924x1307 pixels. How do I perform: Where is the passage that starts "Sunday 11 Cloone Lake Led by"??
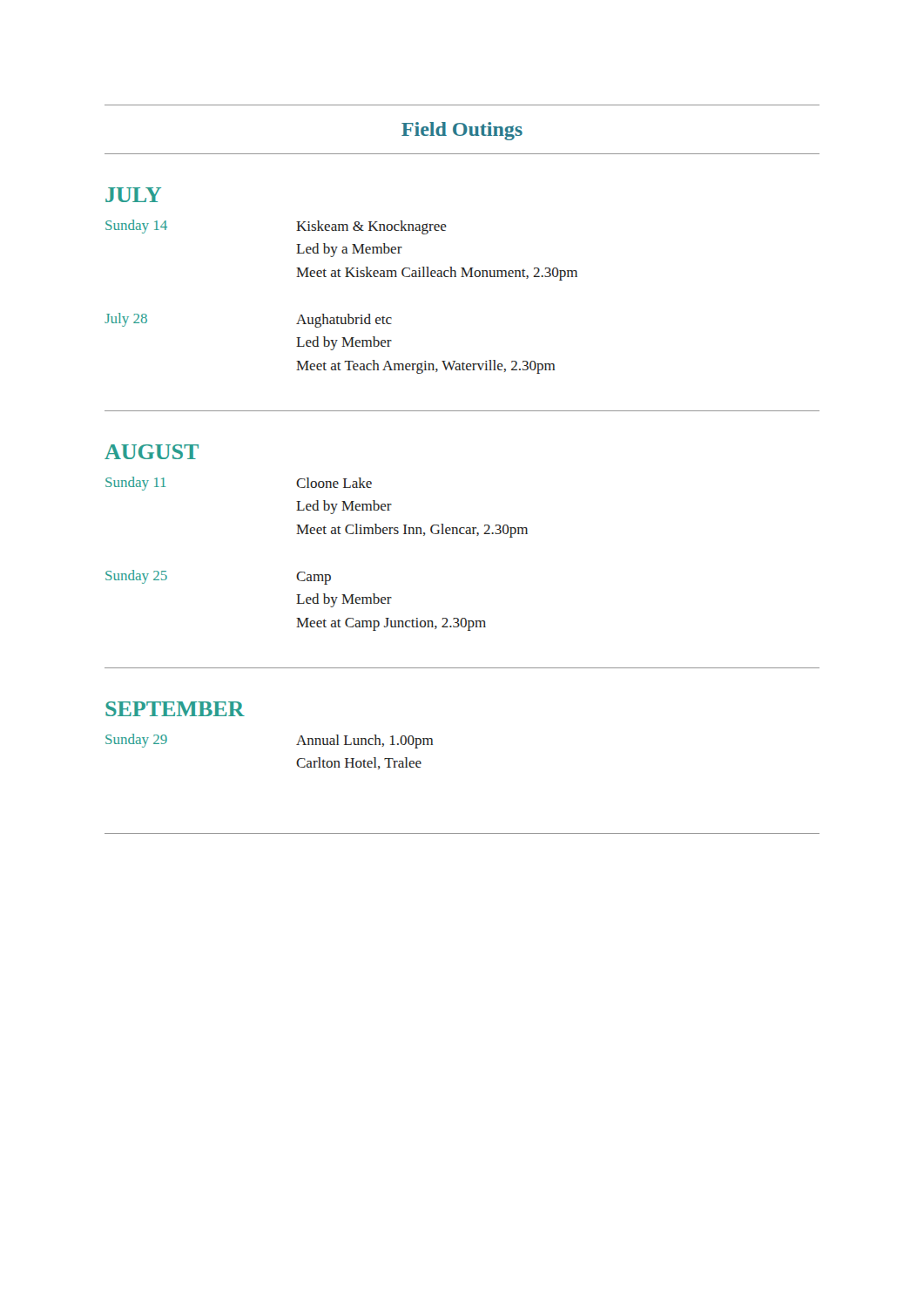coord(317,507)
